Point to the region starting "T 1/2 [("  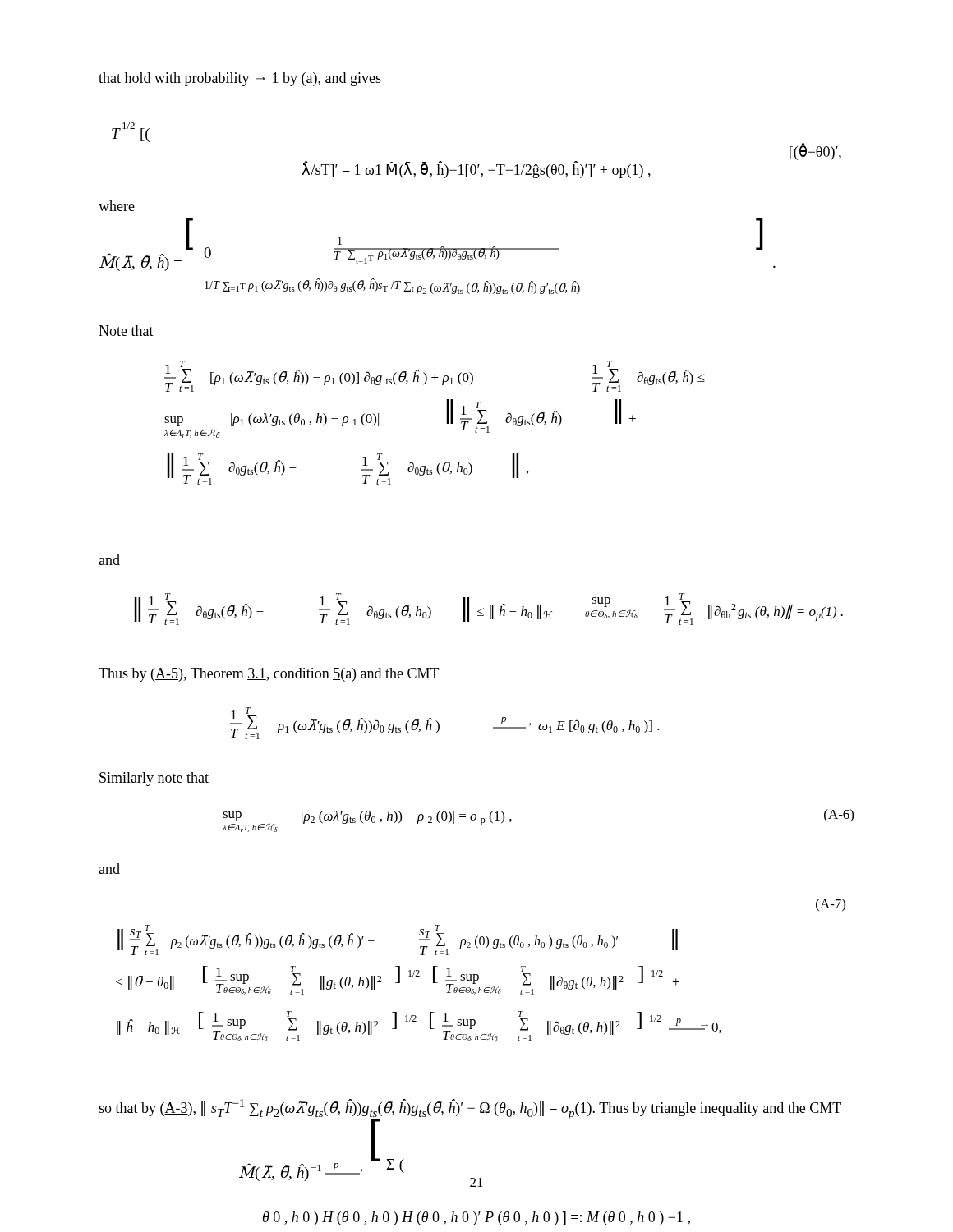tap(476, 143)
